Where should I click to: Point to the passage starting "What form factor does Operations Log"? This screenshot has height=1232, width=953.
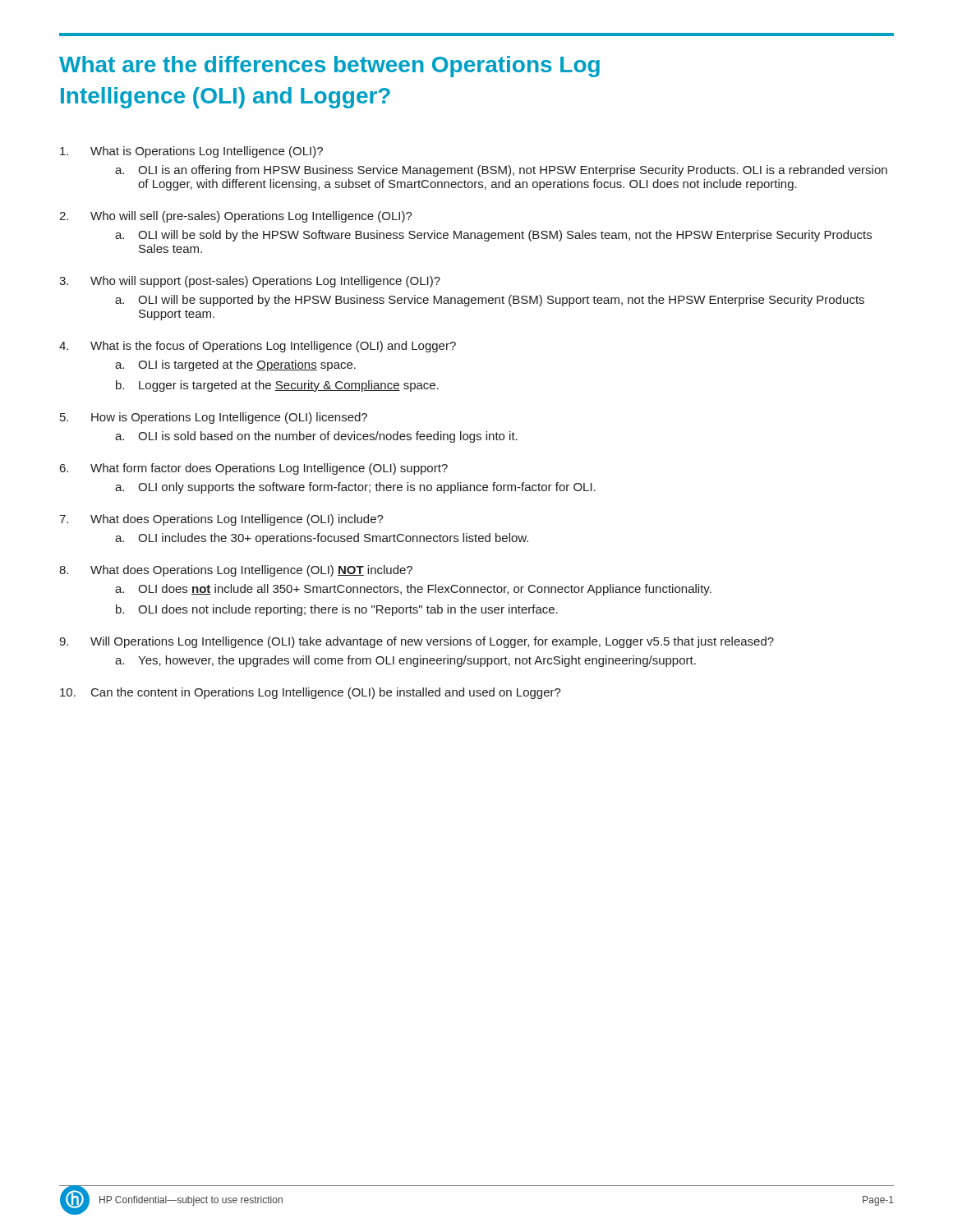coord(492,480)
